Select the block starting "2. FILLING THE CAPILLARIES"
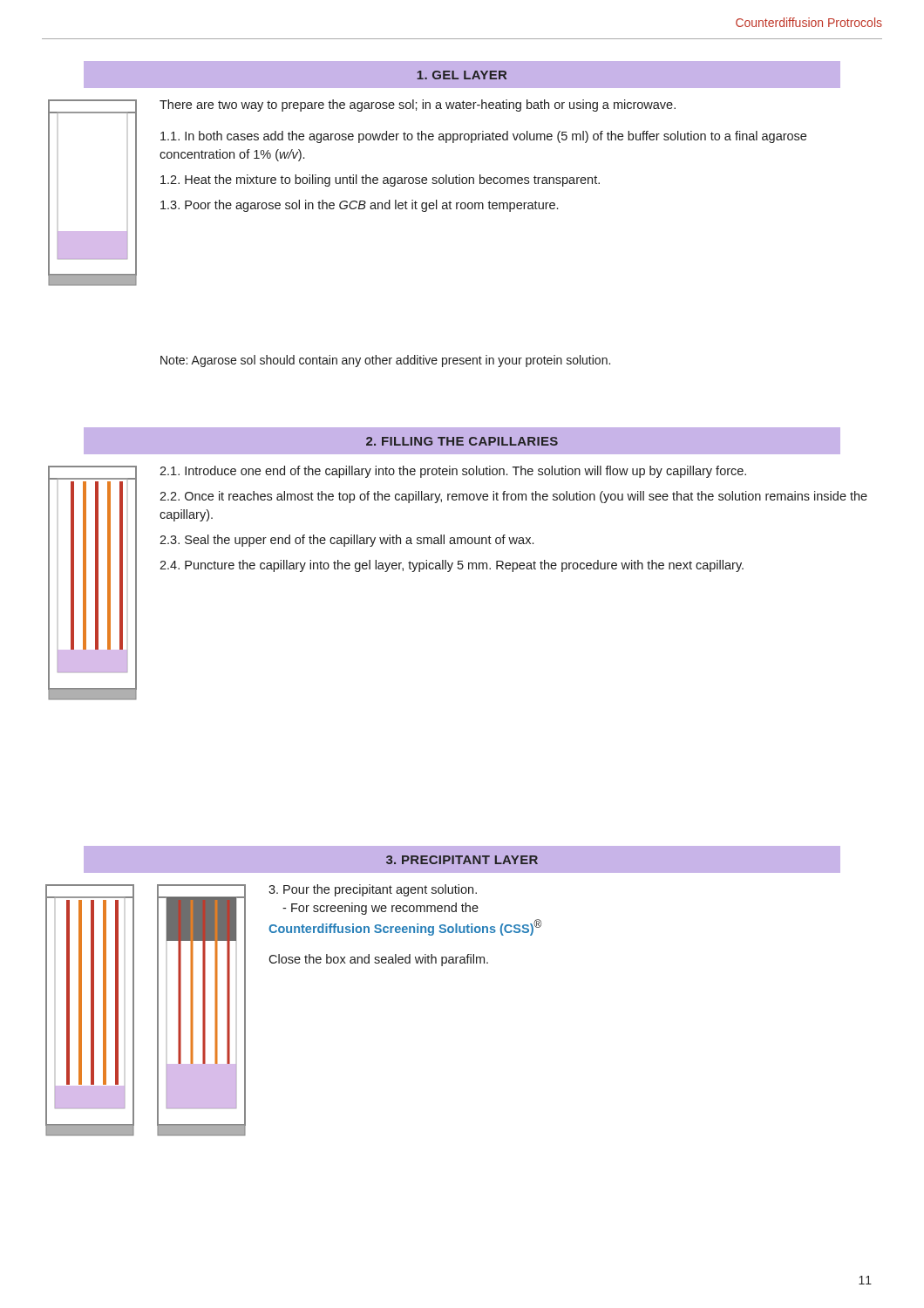The image size is (924, 1308). tap(462, 441)
